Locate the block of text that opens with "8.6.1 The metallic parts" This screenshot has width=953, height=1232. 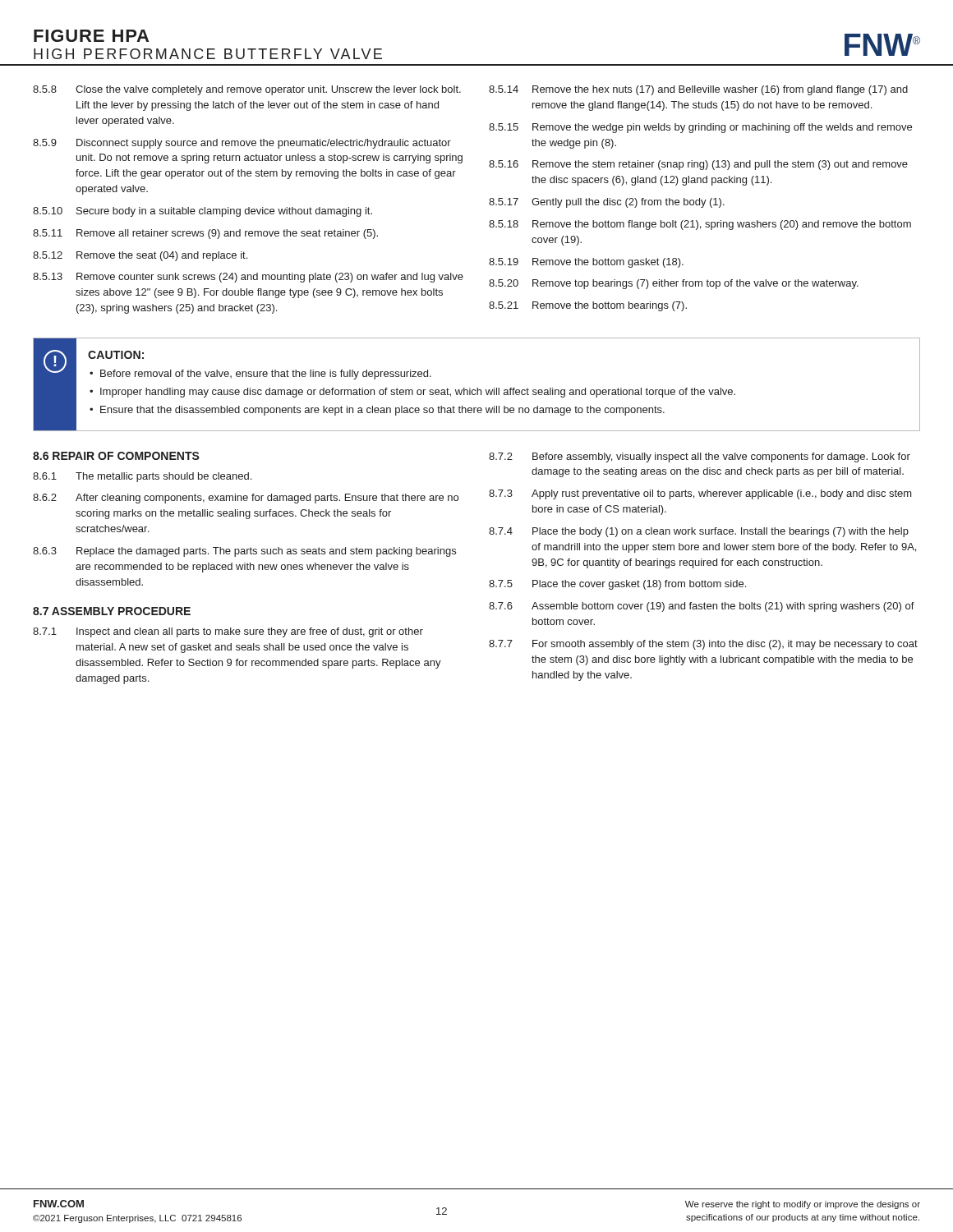(x=249, y=476)
